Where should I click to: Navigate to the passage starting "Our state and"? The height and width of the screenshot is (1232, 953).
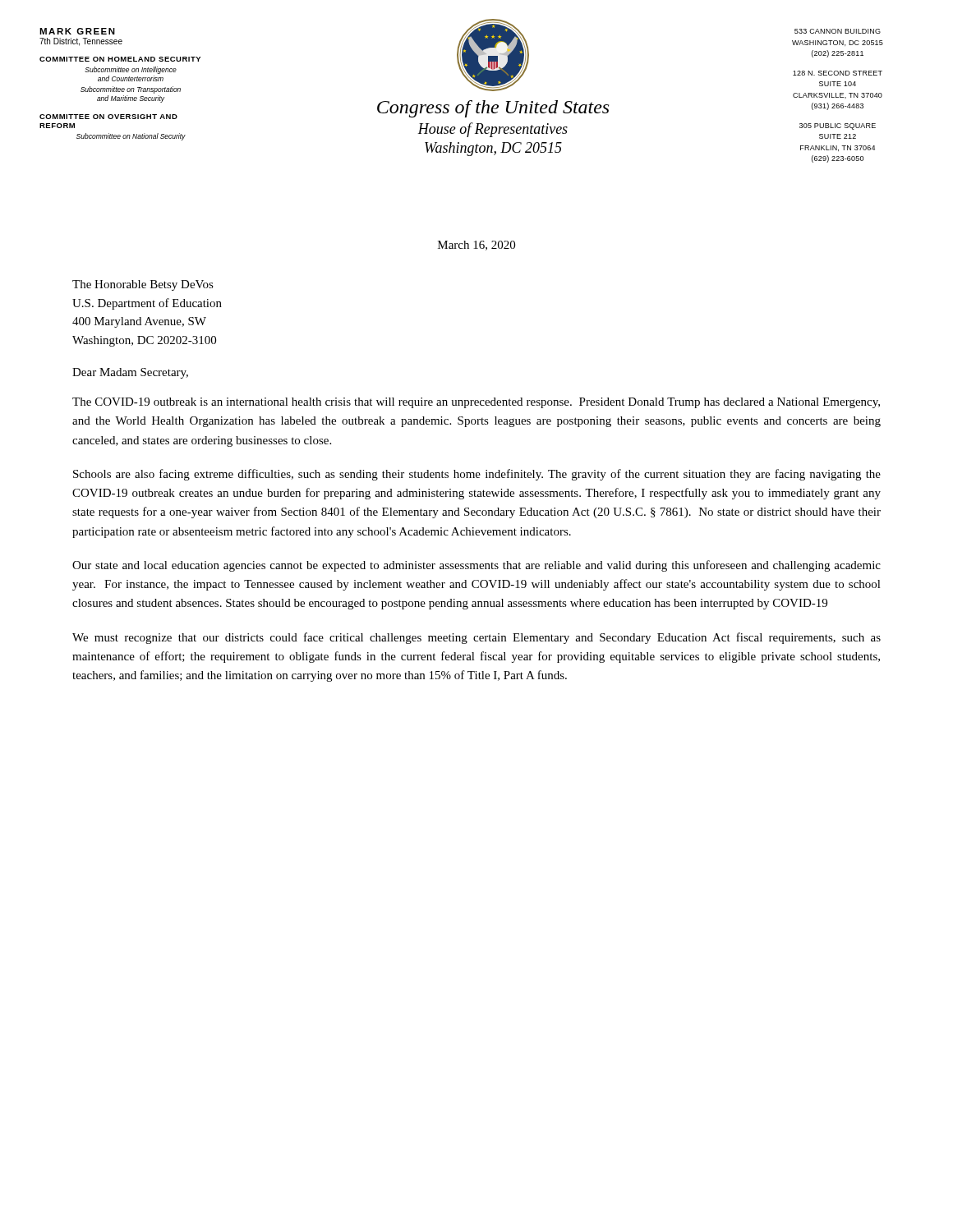click(x=476, y=584)
